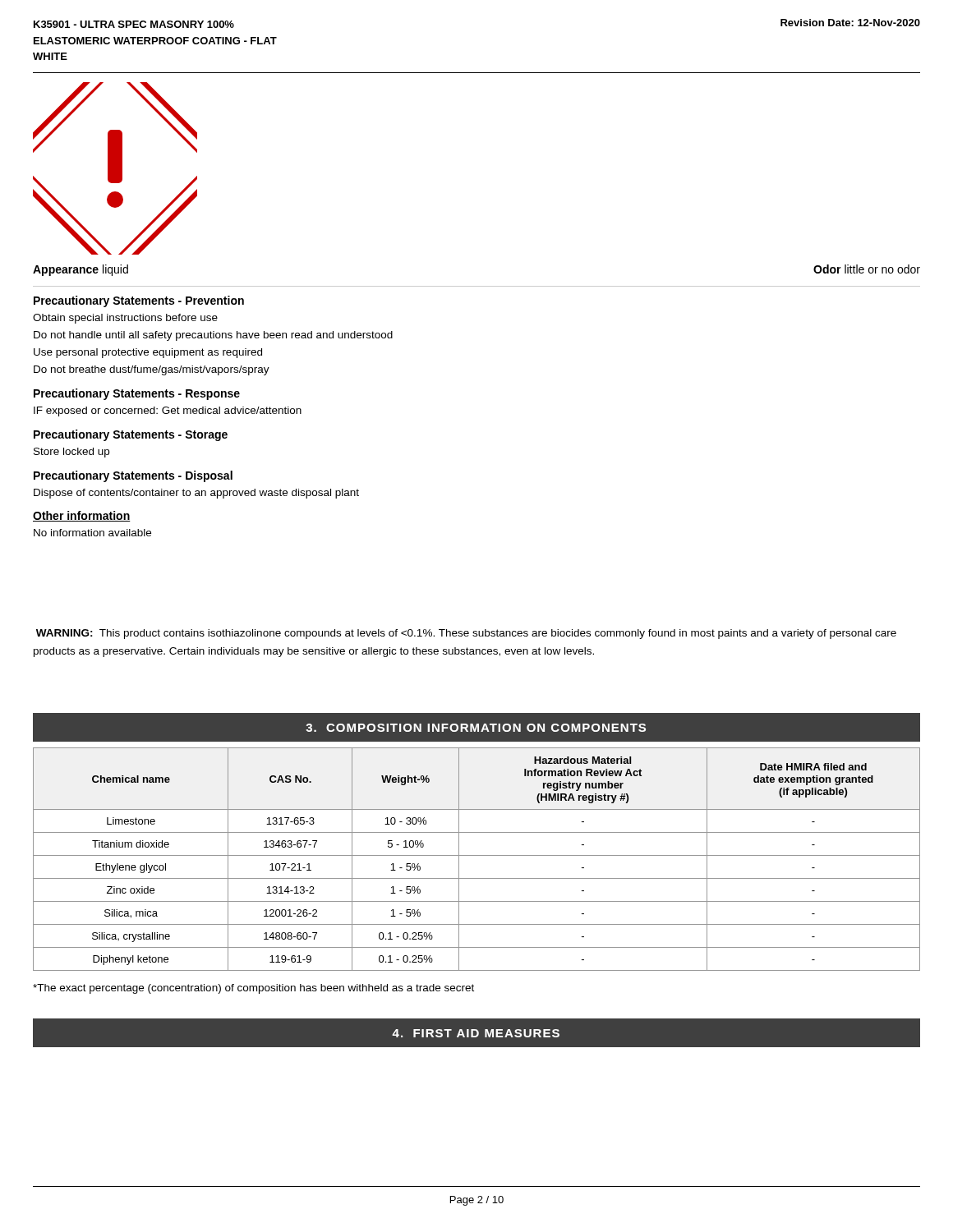Click on the text block with the text "Dispose of contents/container to an approved waste disposal"
Screen dimensions: 1232x953
(196, 492)
